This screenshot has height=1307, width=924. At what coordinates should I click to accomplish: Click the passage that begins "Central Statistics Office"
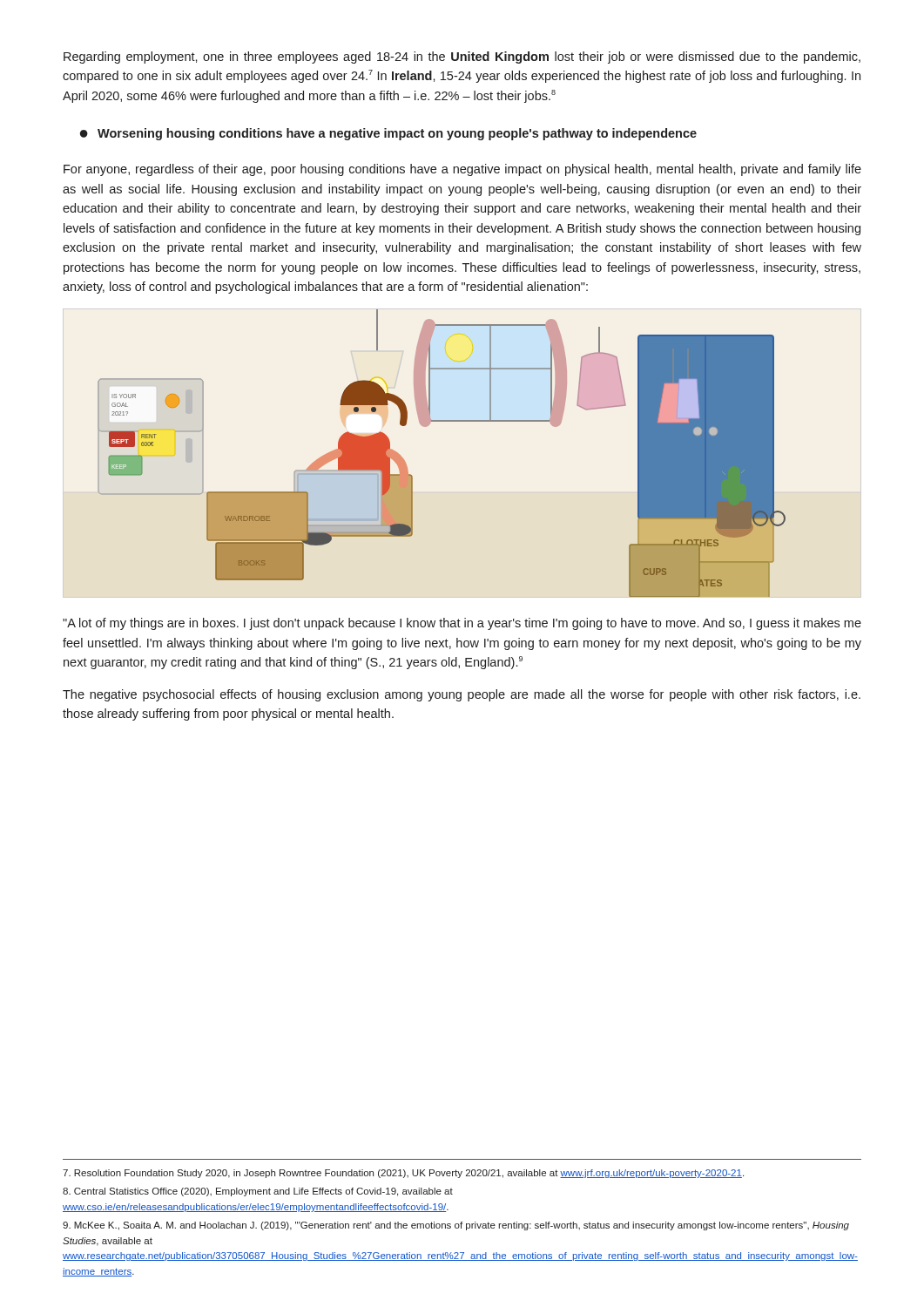click(462, 1200)
